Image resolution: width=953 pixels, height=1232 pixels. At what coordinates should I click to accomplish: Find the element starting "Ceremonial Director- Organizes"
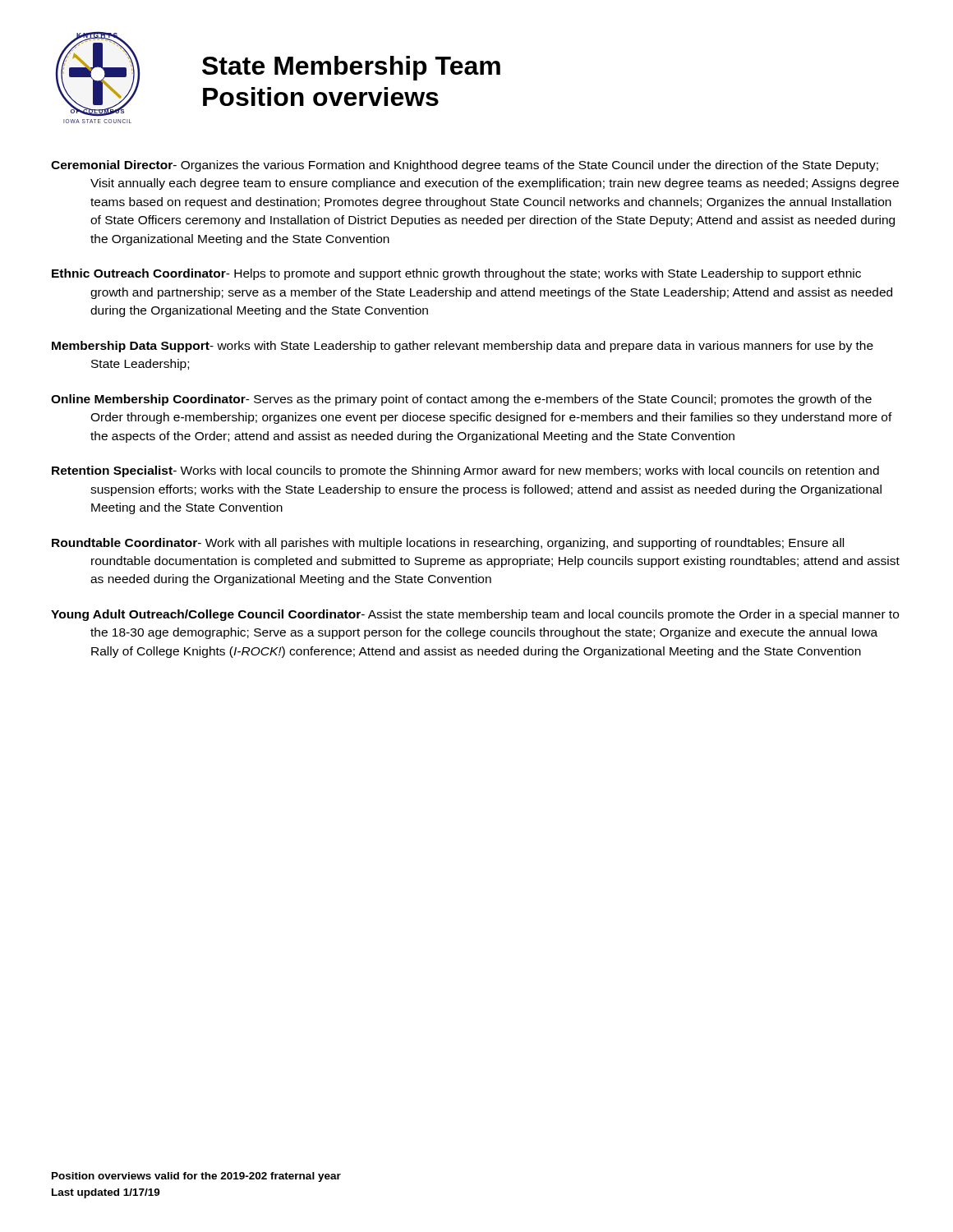(x=476, y=202)
